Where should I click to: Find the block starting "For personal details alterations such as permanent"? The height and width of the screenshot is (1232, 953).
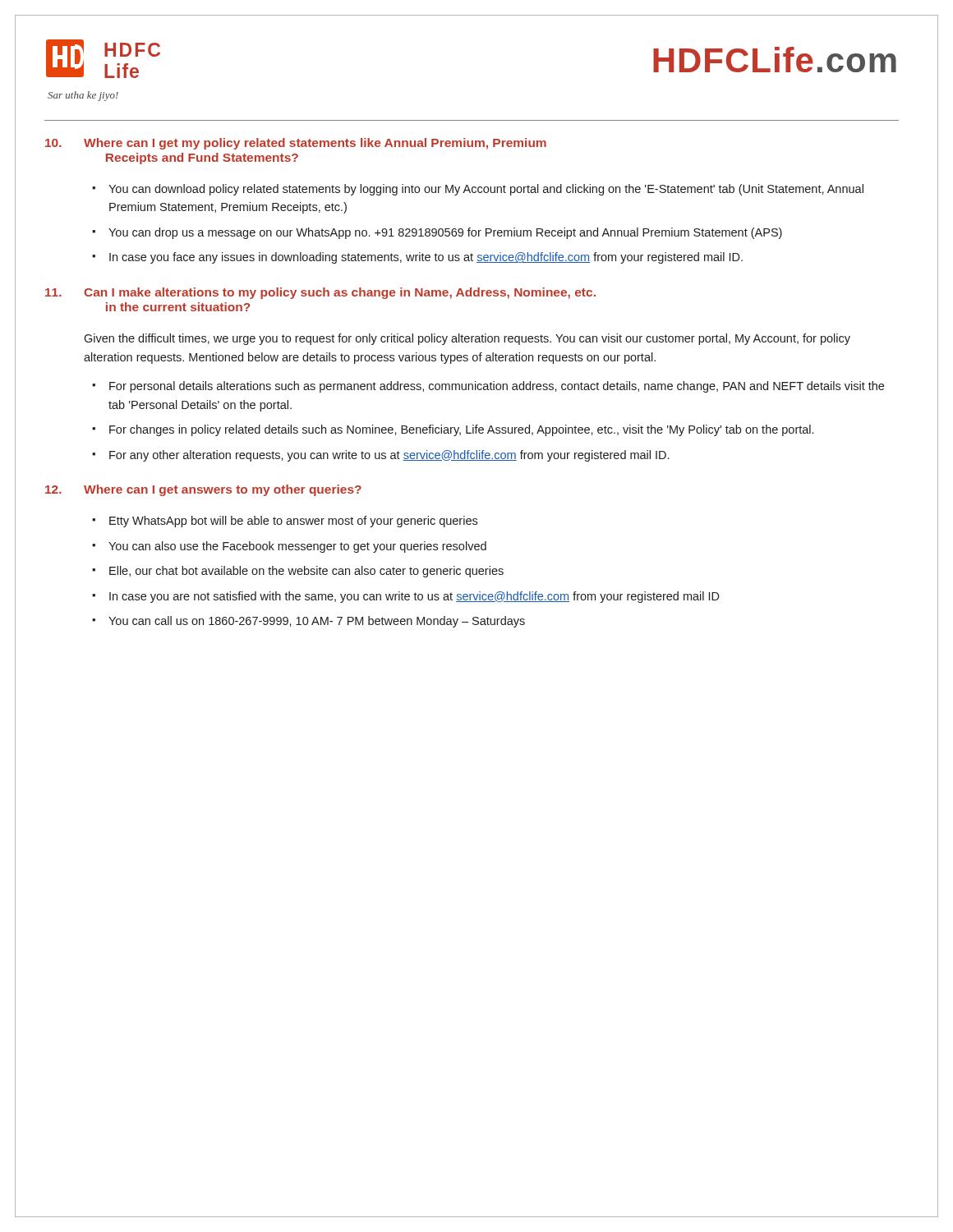coord(497,395)
